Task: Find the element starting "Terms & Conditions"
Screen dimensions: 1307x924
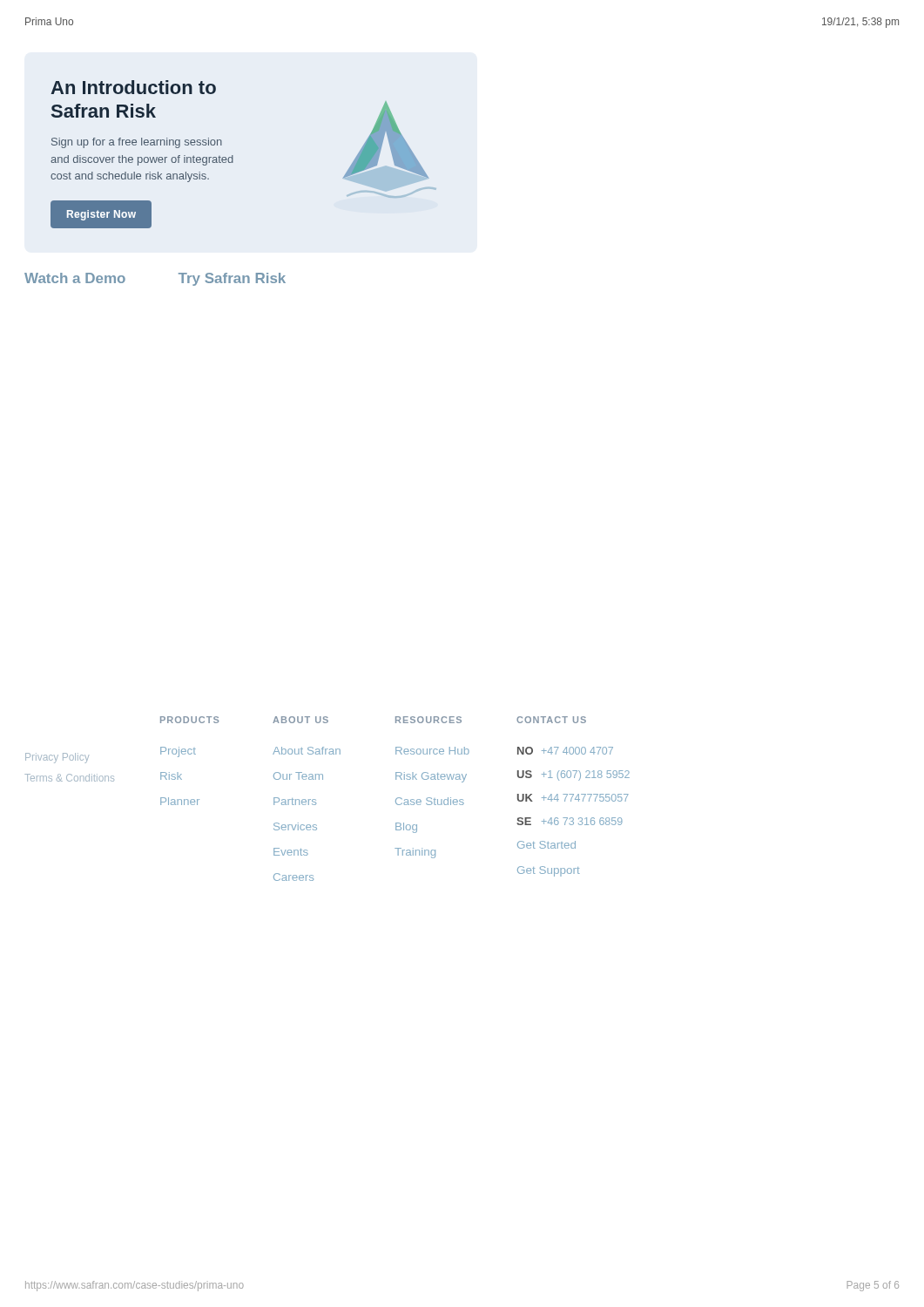Action: tap(70, 778)
